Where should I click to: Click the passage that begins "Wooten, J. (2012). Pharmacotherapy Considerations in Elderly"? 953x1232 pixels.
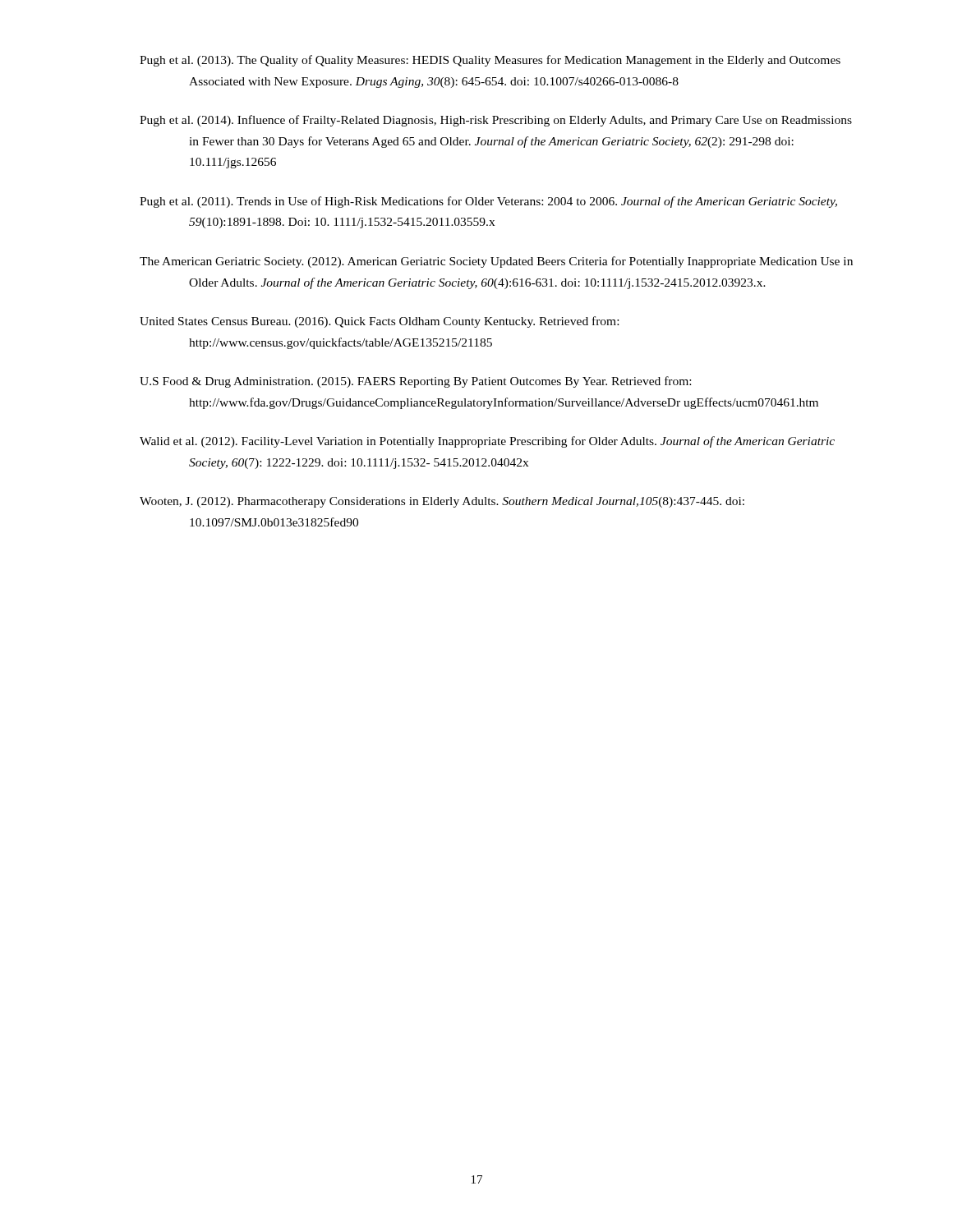[x=442, y=511]
